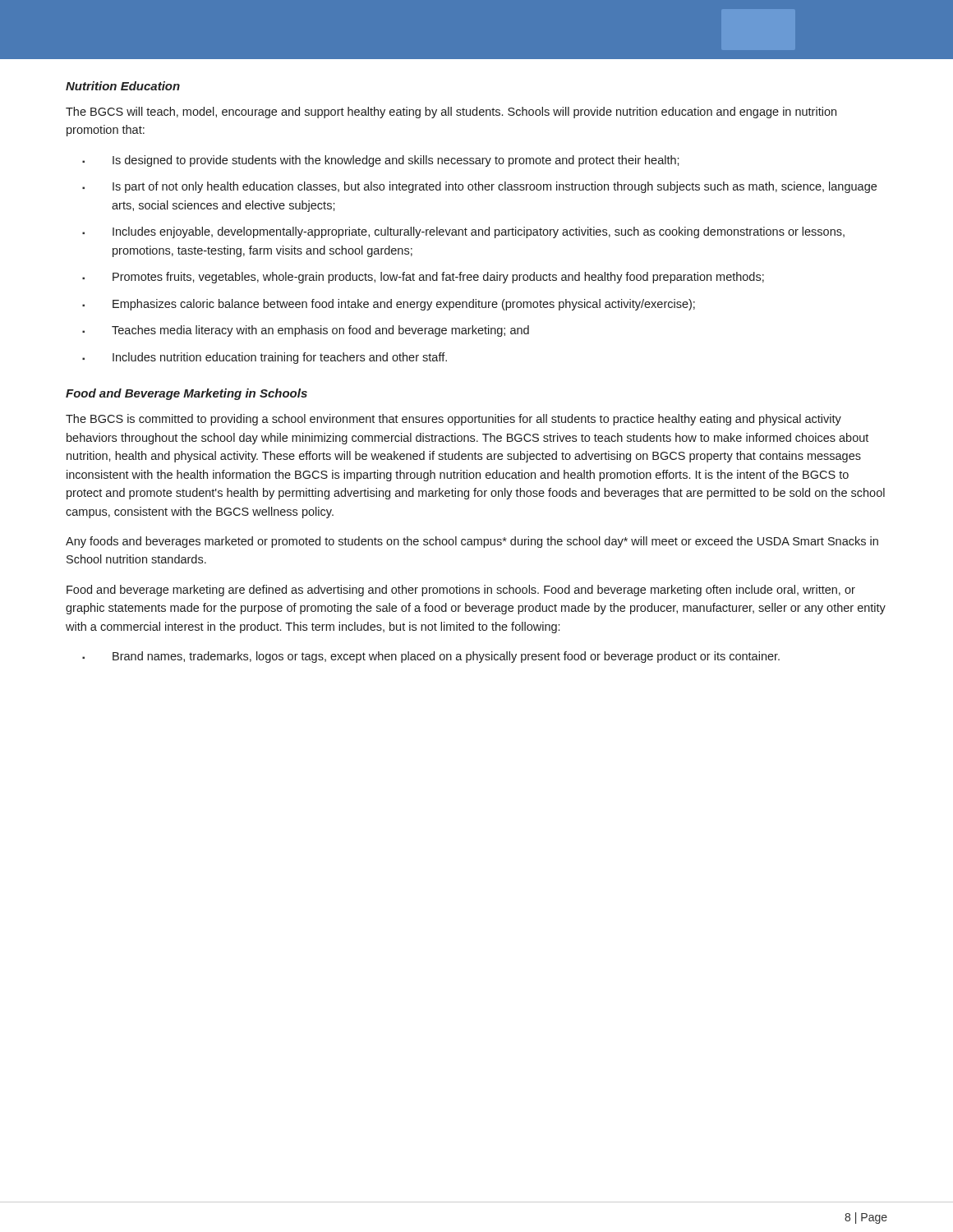
Task: Click on the list item that reads "▪ Emphasizes caloric balance between"
Action: [x=485, y=304]
